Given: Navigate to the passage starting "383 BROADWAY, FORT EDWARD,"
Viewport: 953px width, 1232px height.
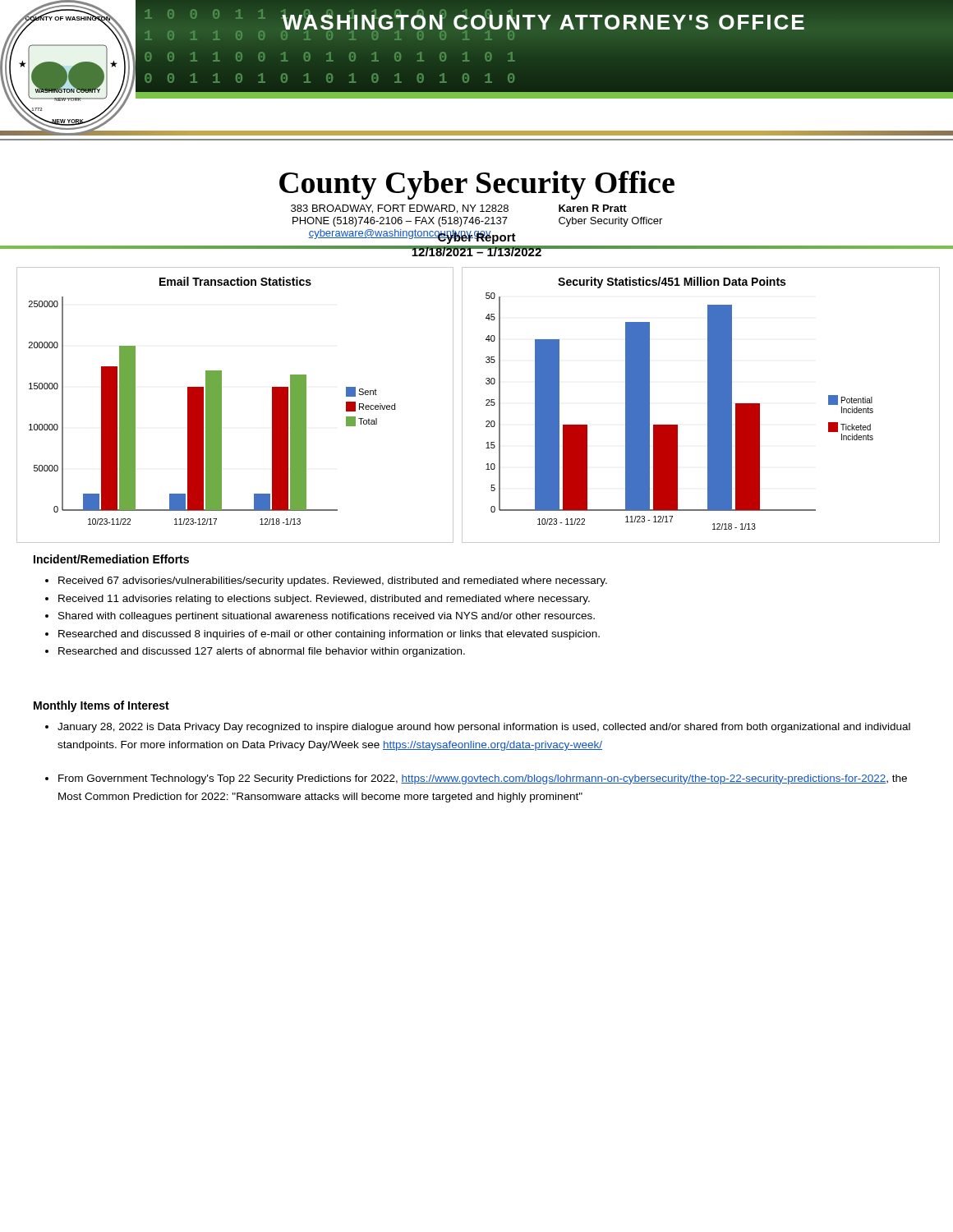Looking at the screenshot, I should 400,221.
